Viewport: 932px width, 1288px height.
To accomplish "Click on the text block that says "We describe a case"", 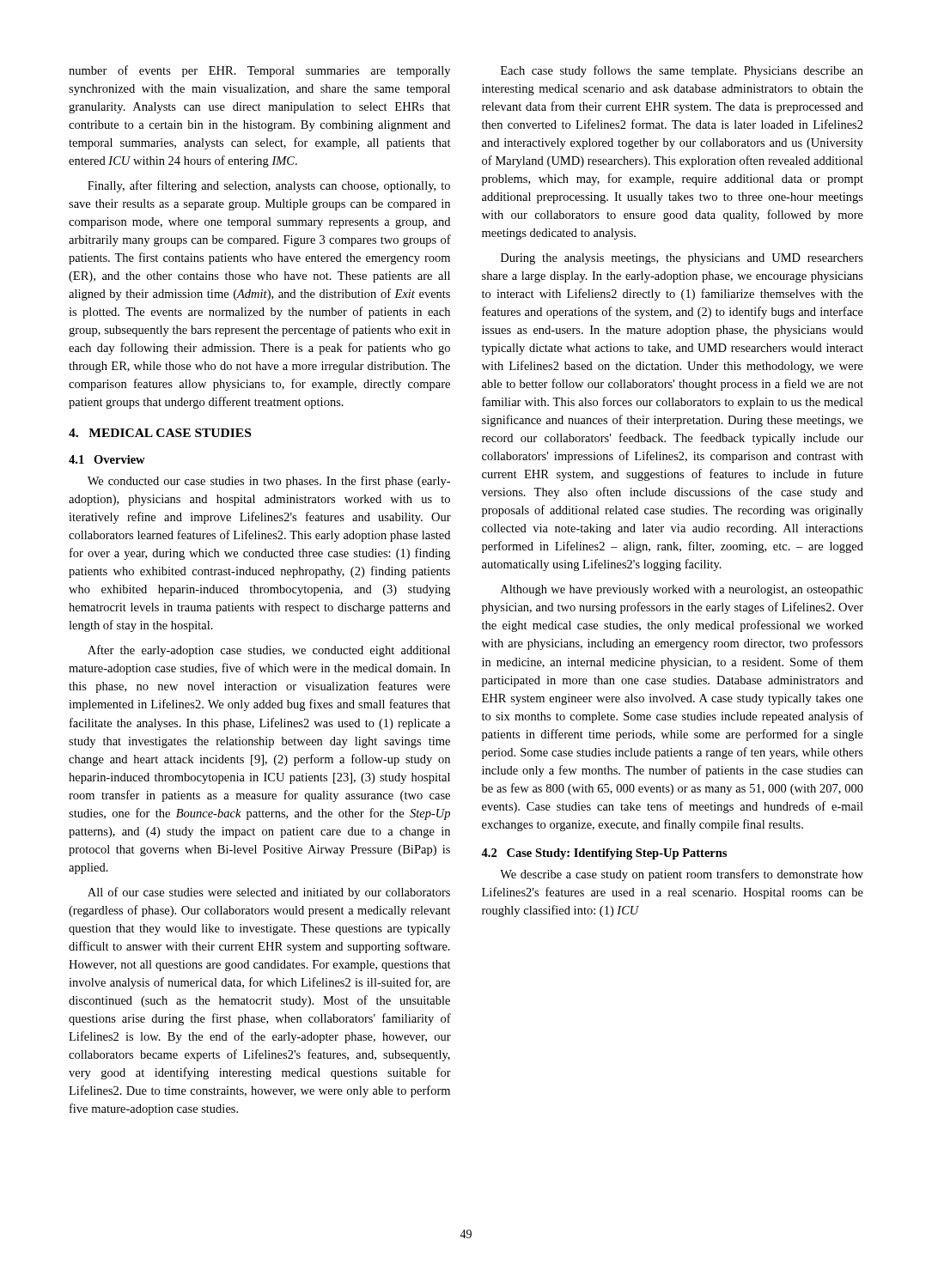I will [x=672, y=892].
